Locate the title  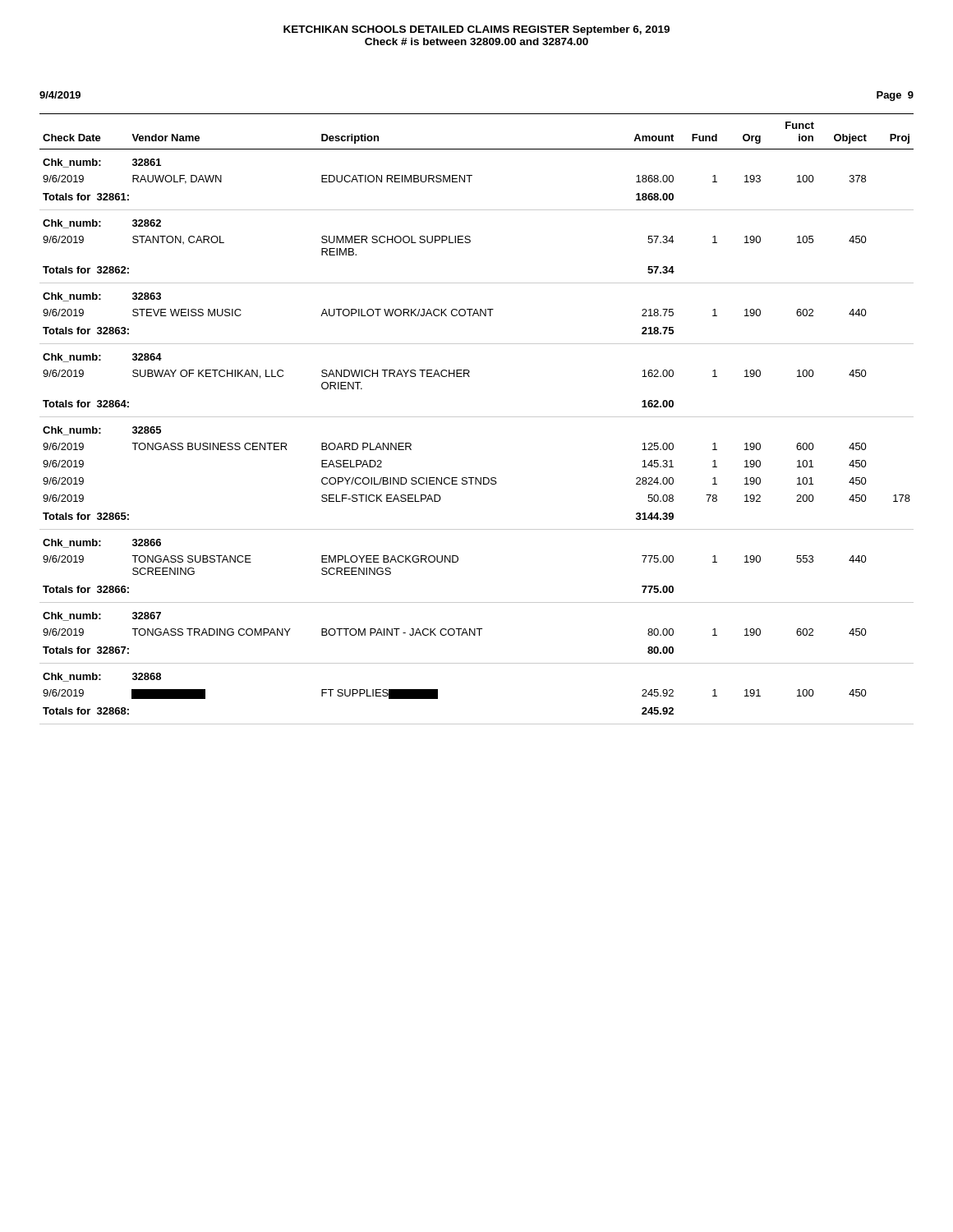coord(476,35)
